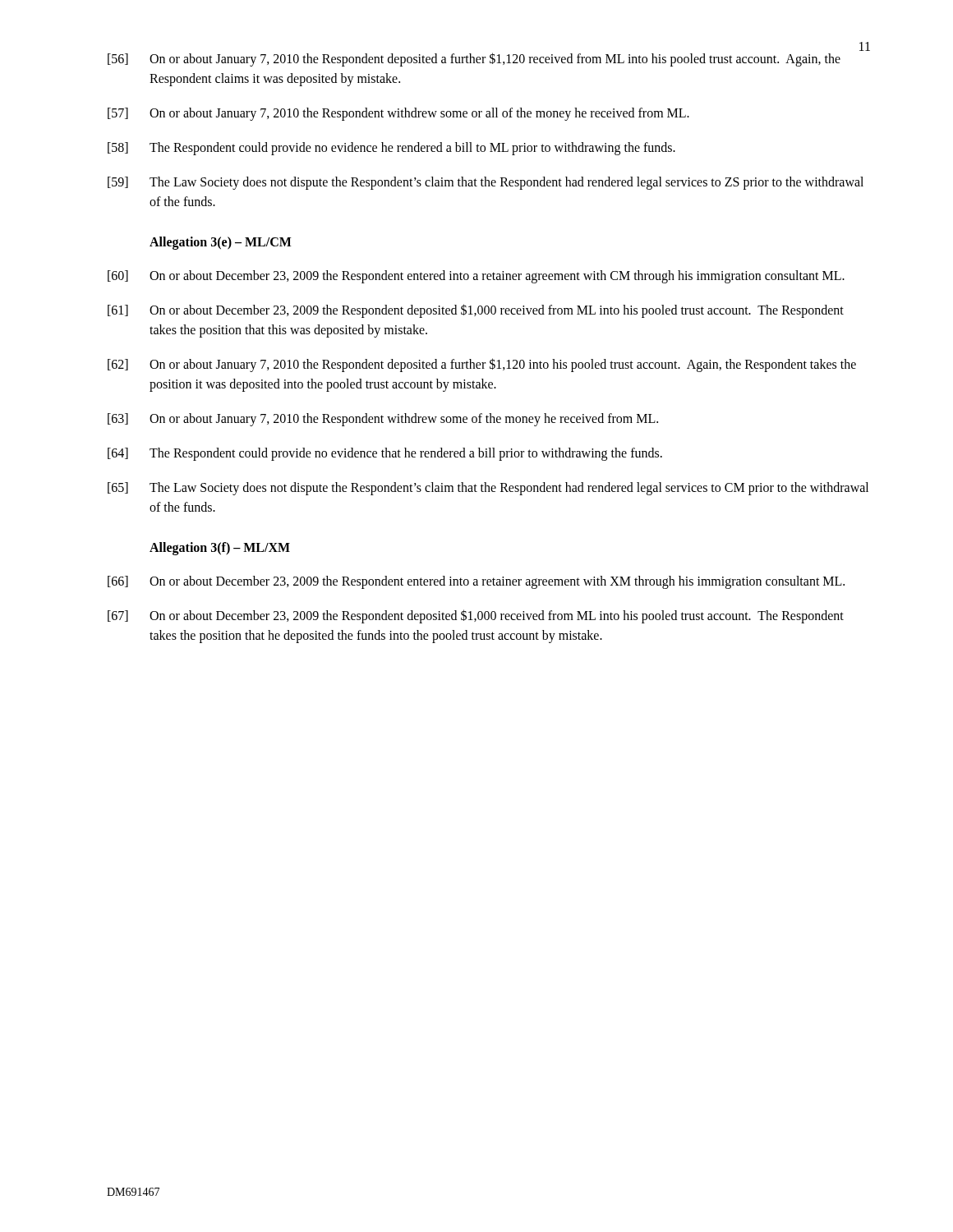Screen dimensions: 1232x953
Task: Where is the passage that starts "[67] On or"?
Action: 489,626
